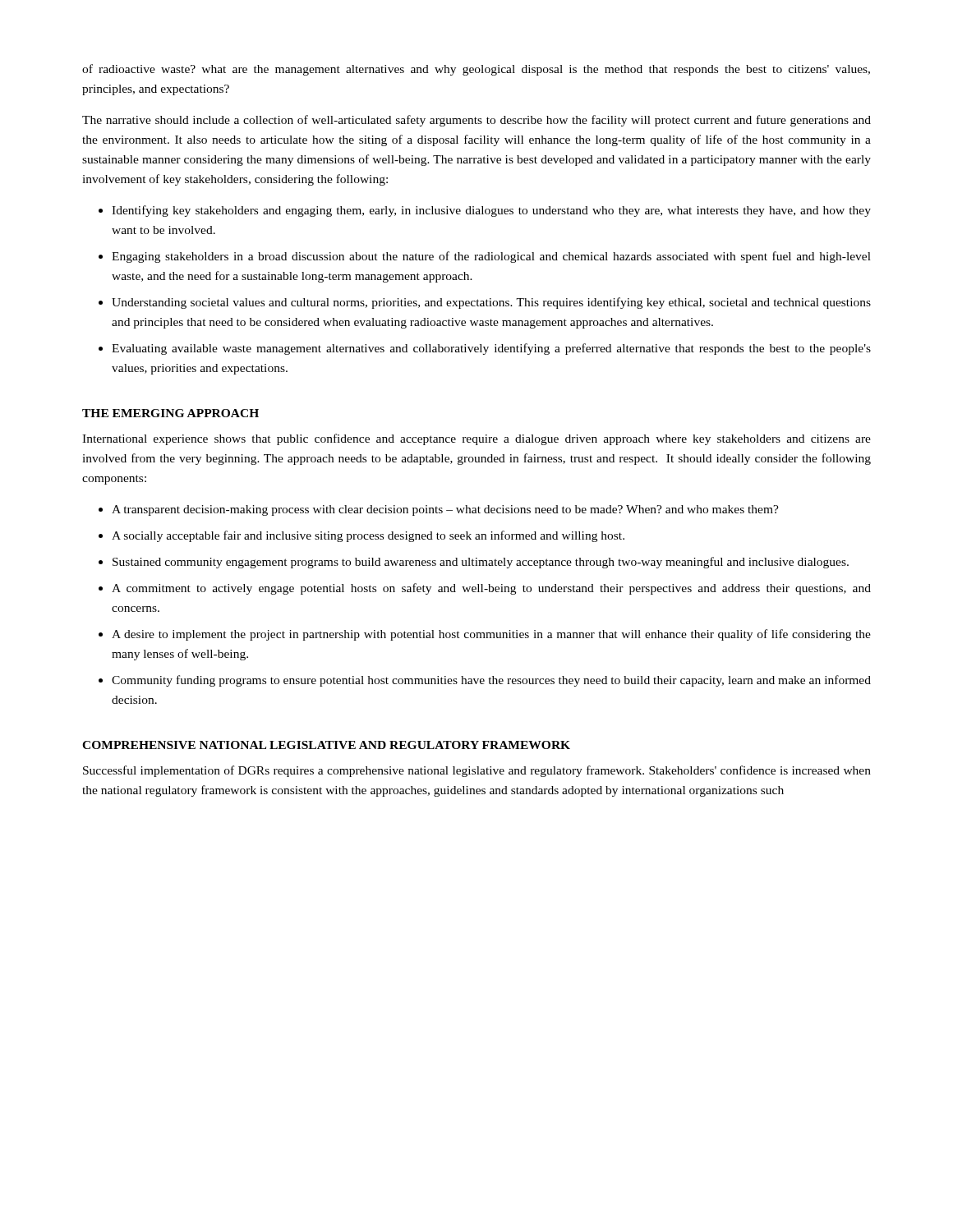Navigate to the text block starting "of radioactive waste? what are"
This screenshot has height=1232, width=953.
[476, 78]
